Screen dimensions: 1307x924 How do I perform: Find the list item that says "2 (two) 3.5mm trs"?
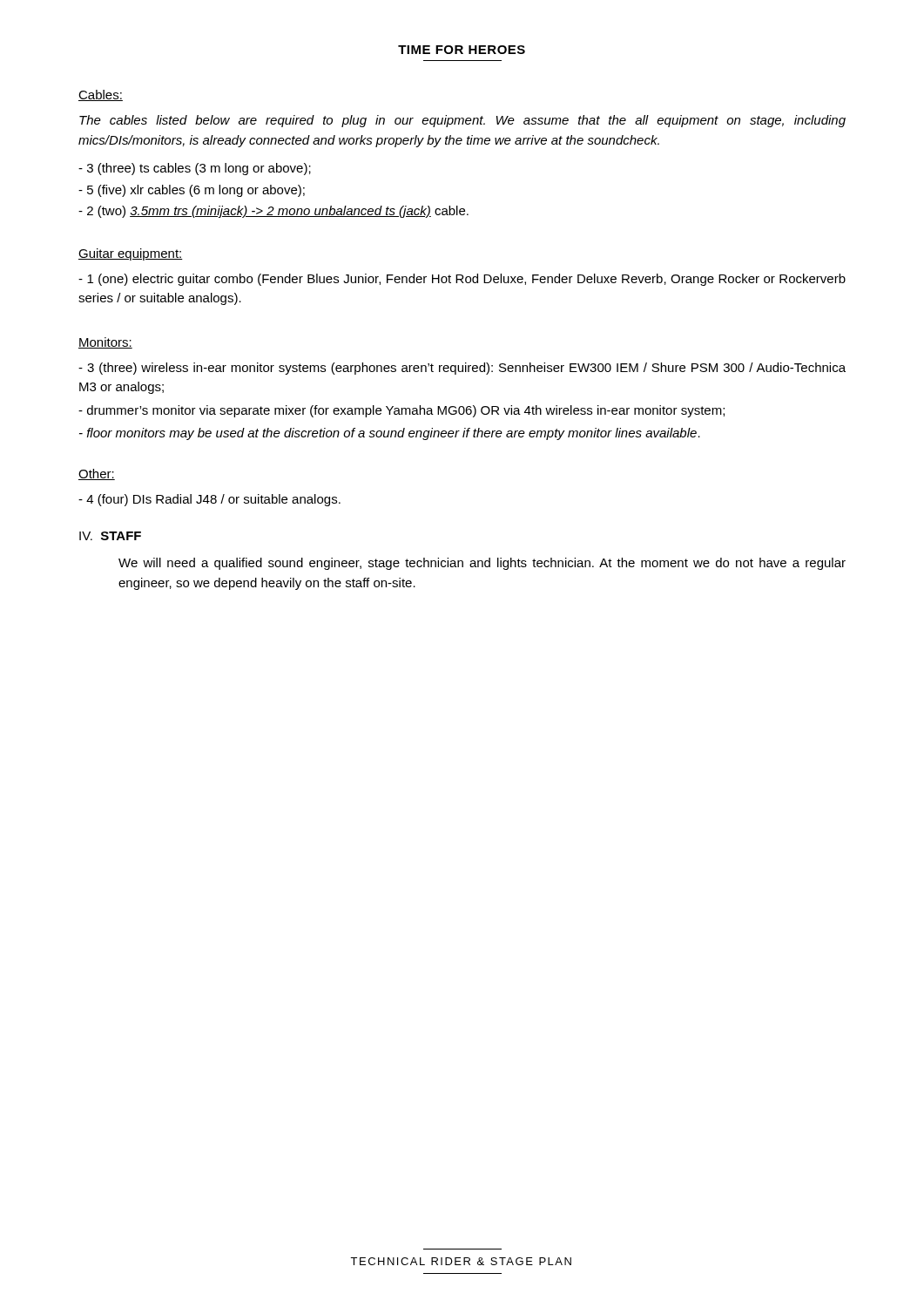tap(274, 210)
